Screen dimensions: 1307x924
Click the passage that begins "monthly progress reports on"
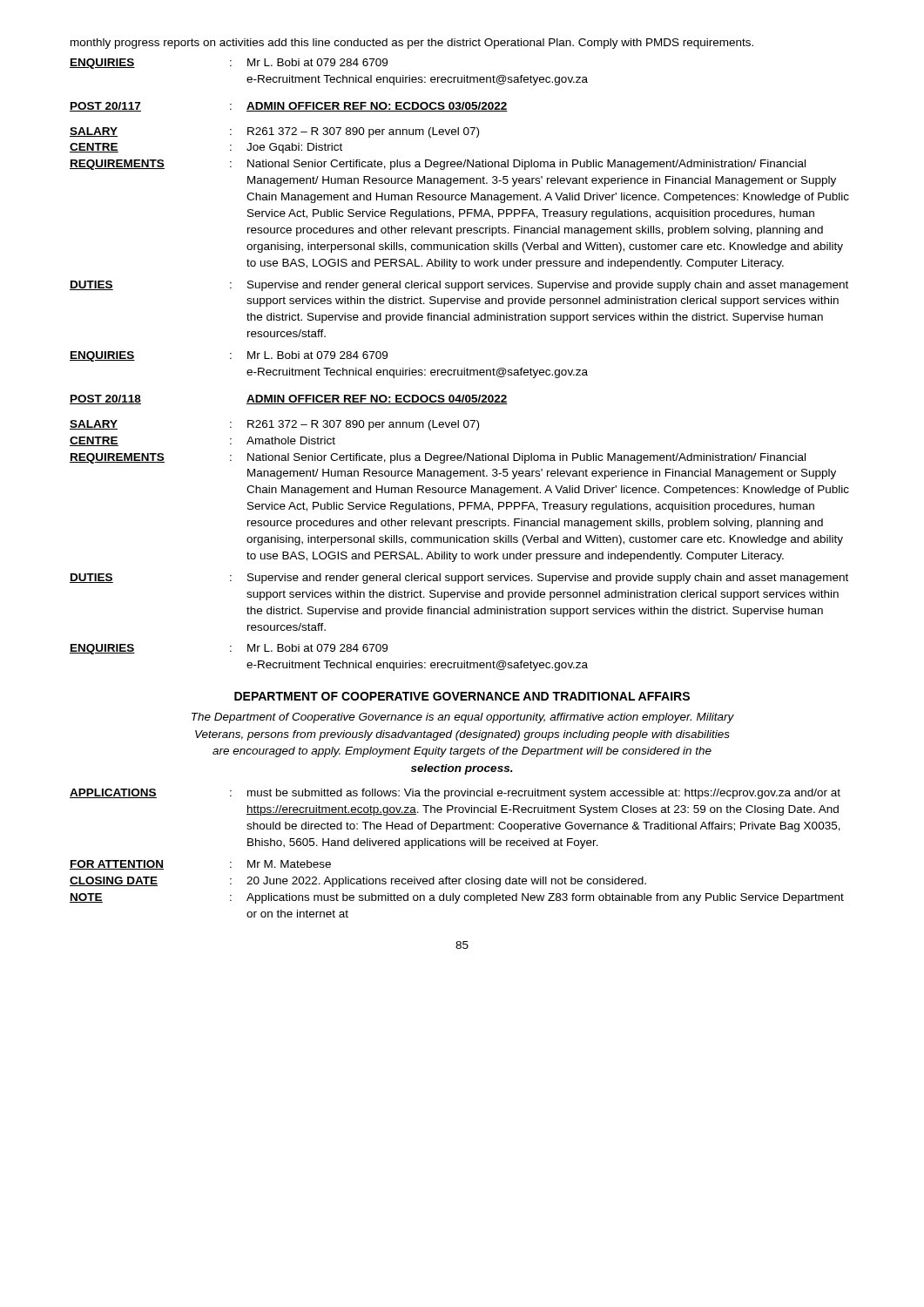412,42
